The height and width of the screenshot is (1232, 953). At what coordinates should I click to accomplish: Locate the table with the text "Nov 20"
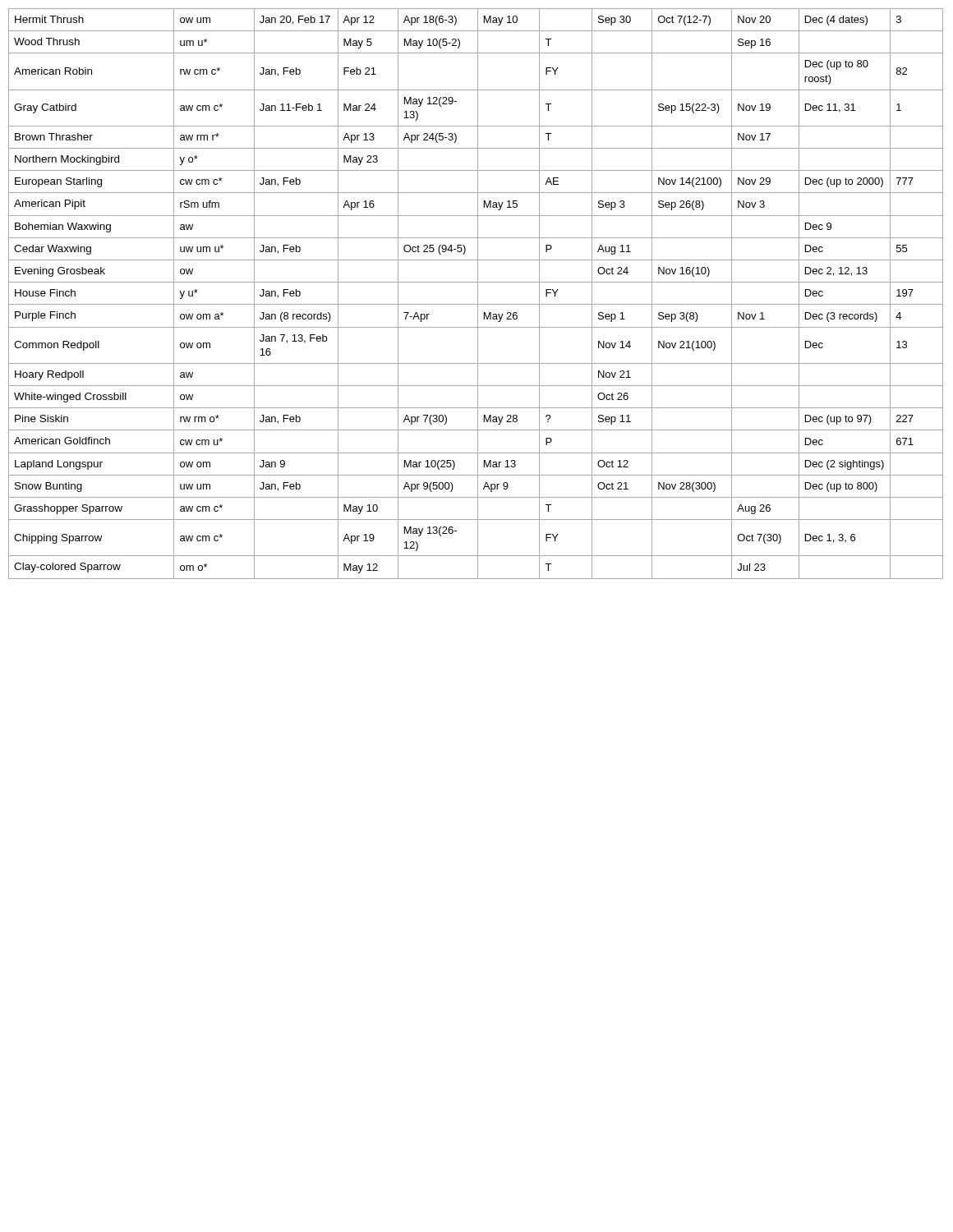click(x=476, y=293)
